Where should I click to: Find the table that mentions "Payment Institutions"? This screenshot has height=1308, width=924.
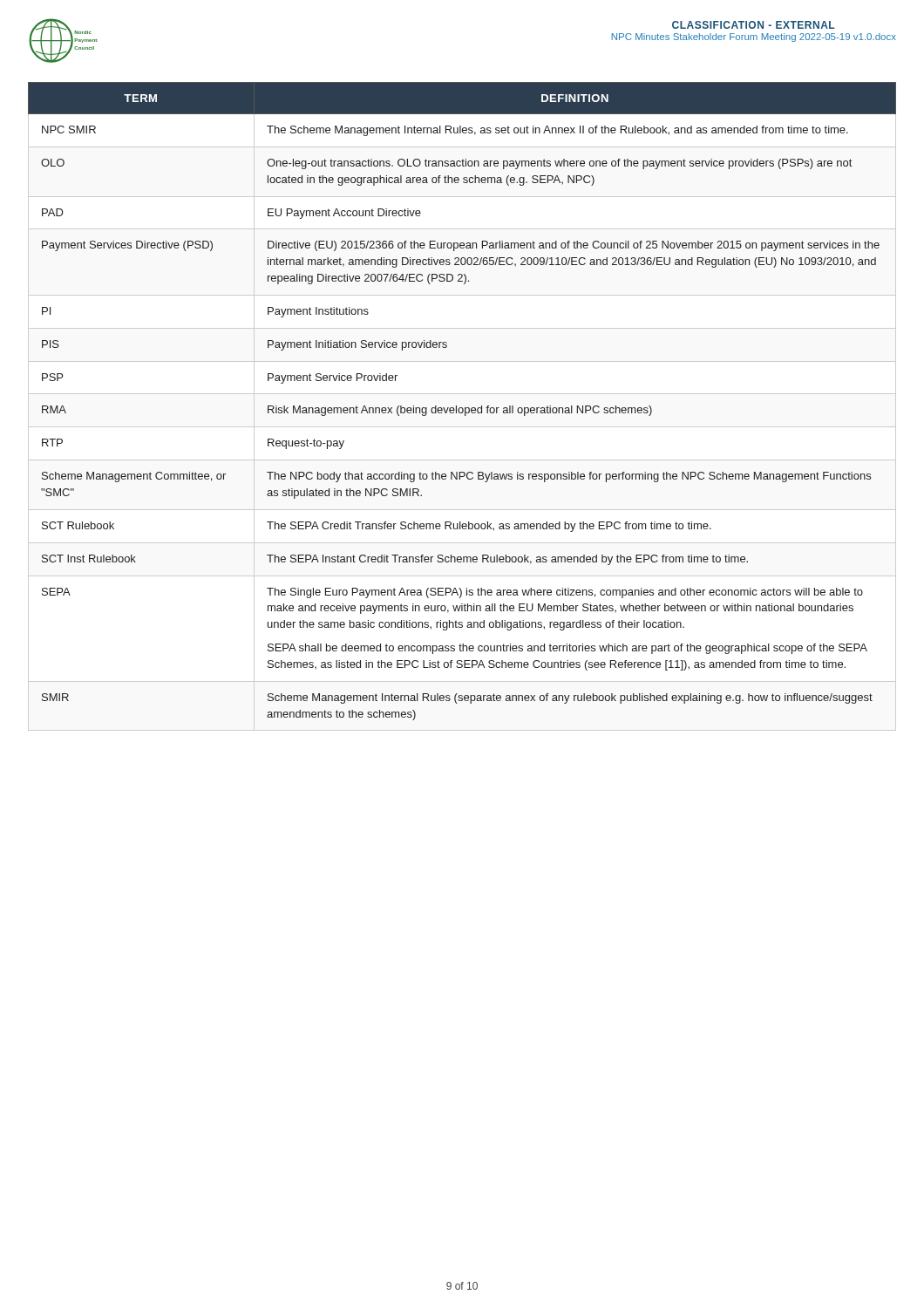tap(462, 407)
